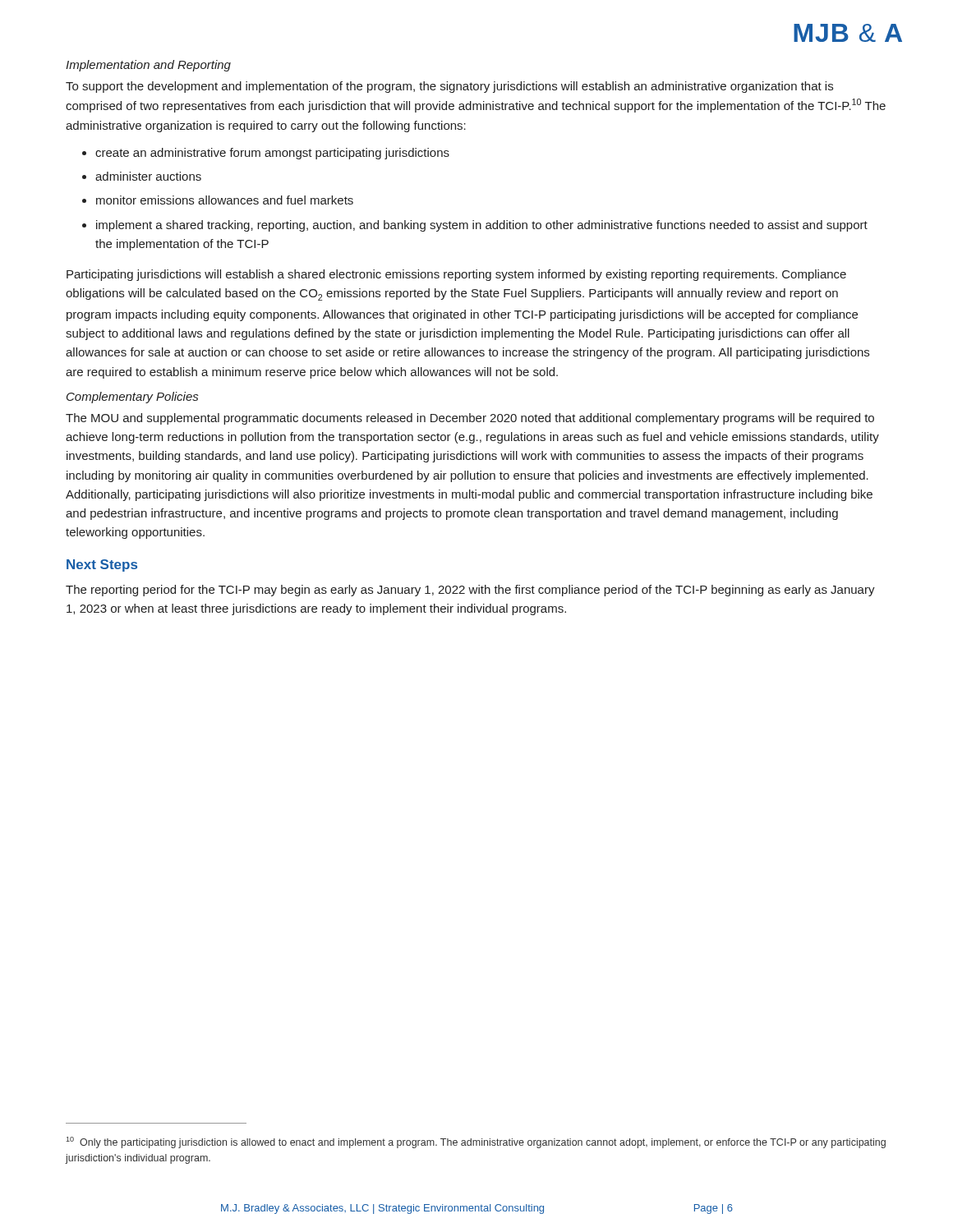Navigate to the text starting "monitor emissions allowances and fuel"
This screenshot has height=1232, width=953.
pos(218,200)
